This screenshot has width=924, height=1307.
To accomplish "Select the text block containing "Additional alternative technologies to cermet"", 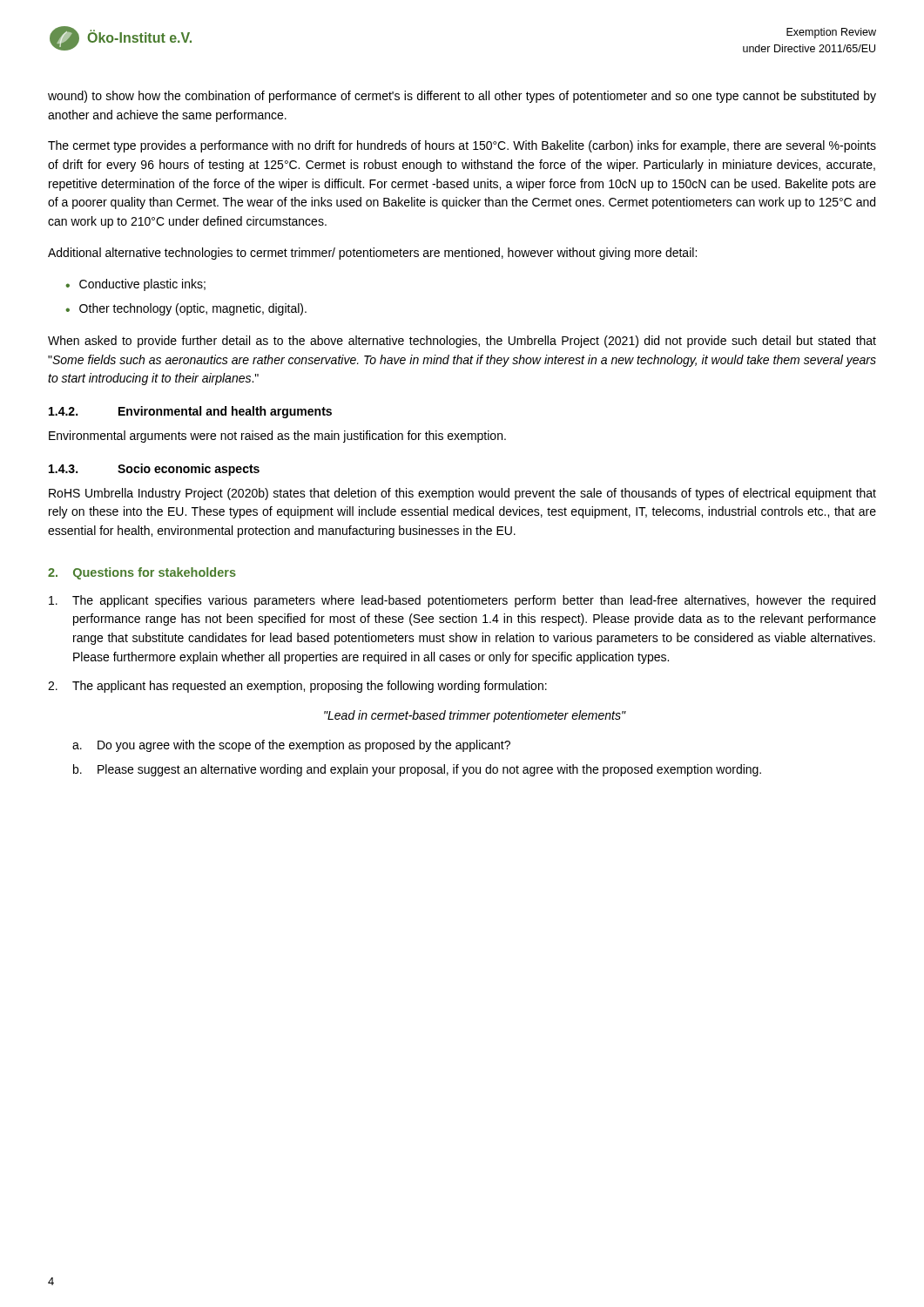I will point(373,253).
